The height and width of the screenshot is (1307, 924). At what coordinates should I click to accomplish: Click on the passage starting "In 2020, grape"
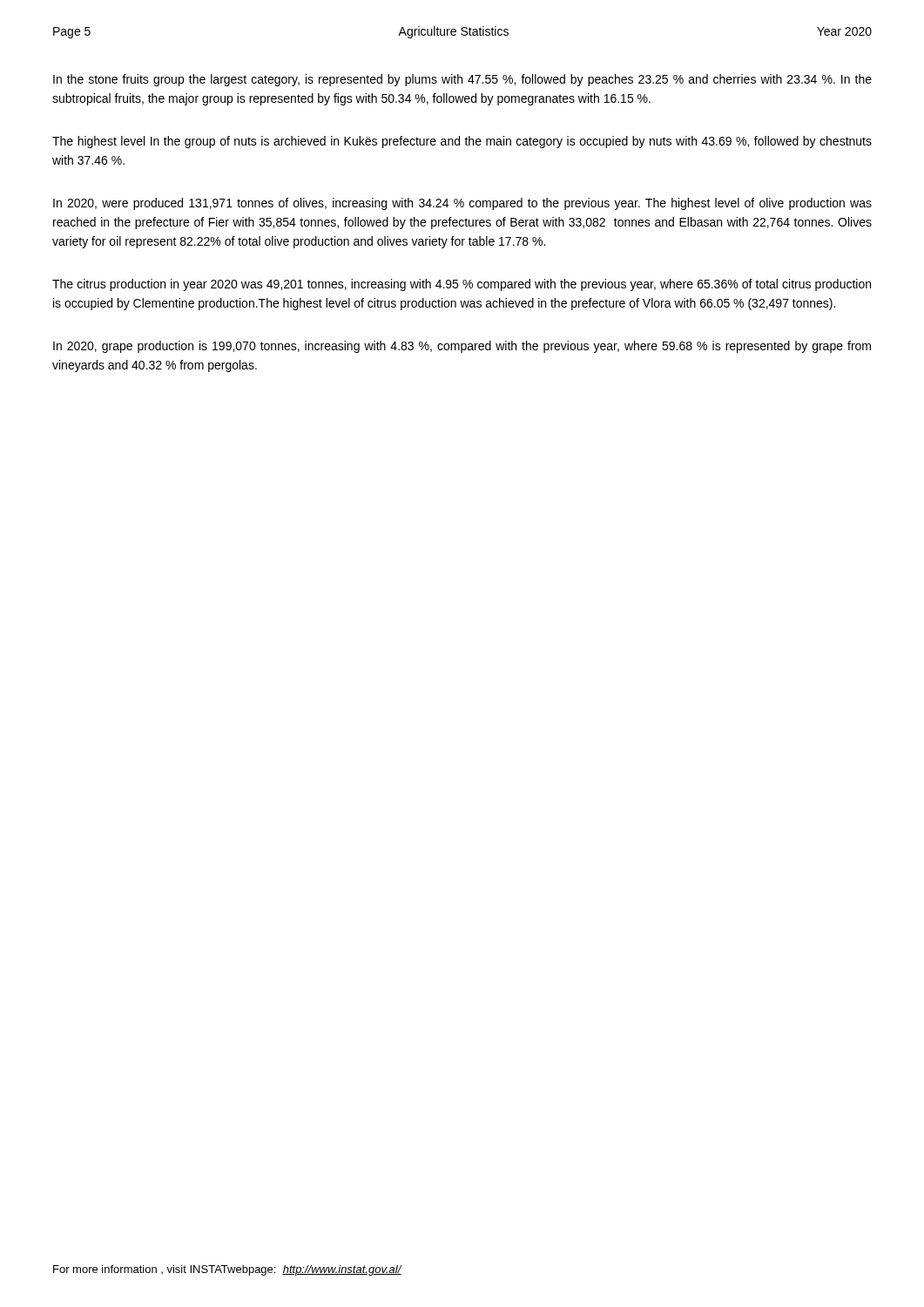462,355
